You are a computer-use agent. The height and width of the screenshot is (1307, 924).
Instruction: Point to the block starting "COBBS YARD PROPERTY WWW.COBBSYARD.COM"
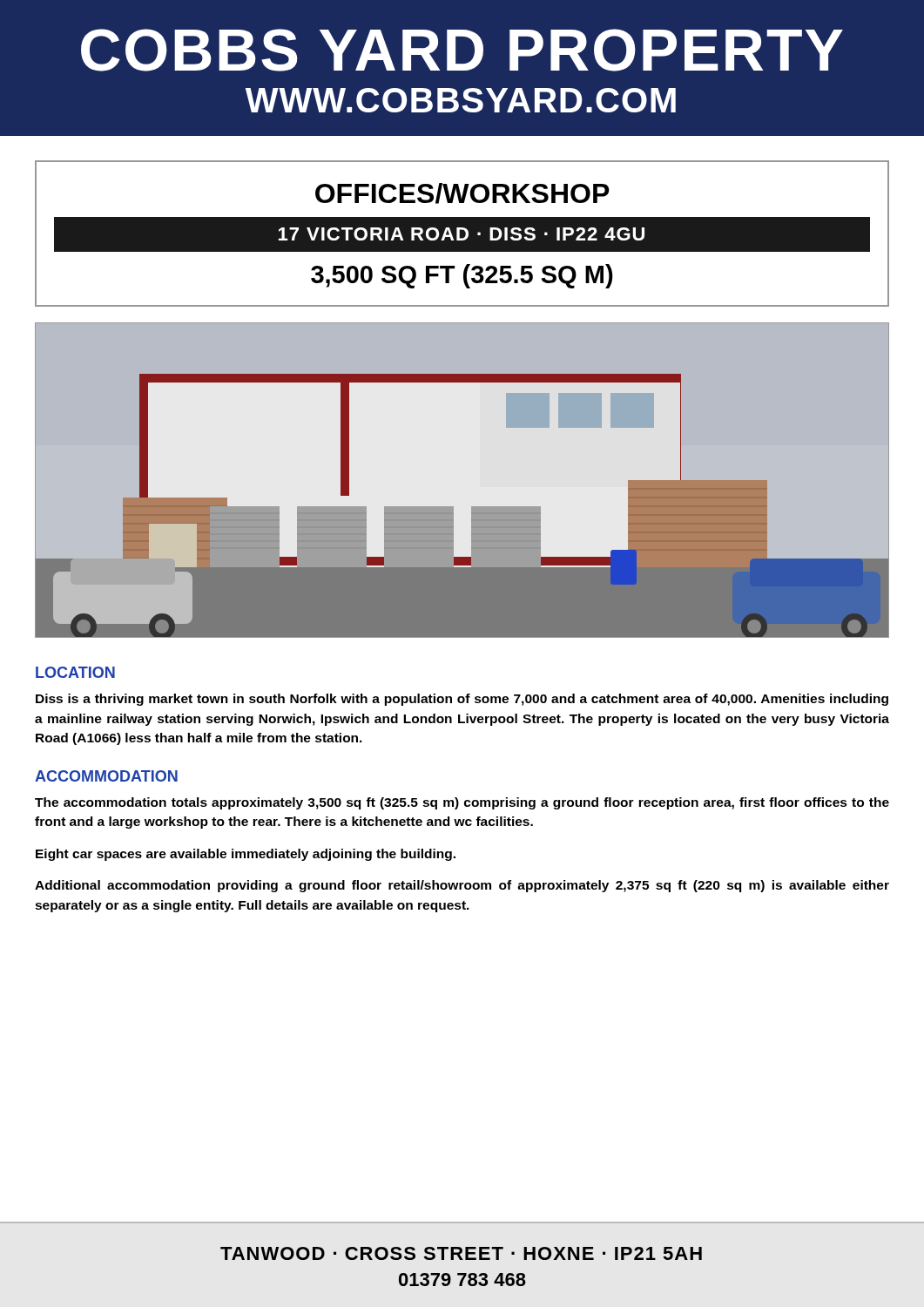pos(462,69)
